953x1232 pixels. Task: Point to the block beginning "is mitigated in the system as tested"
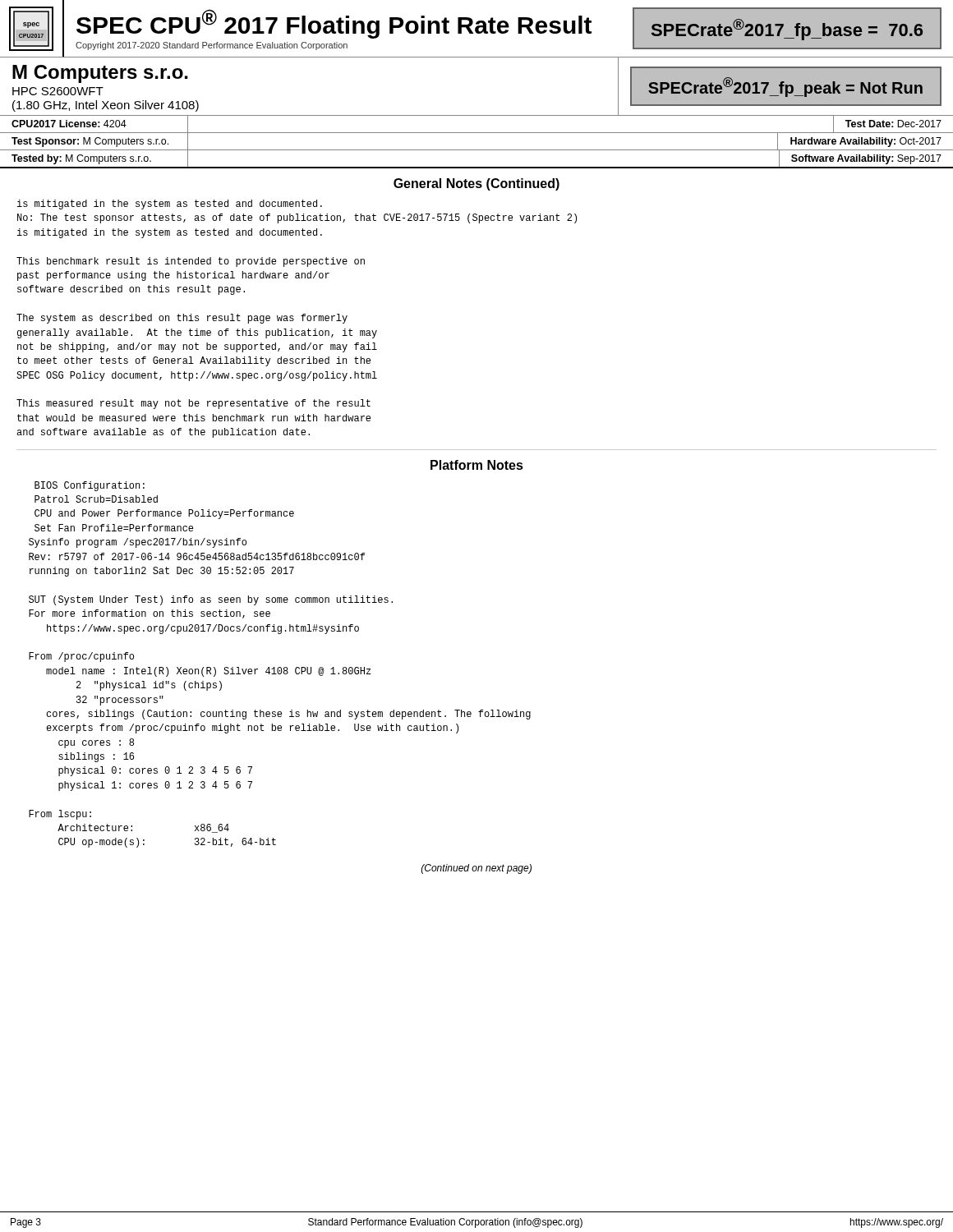(297, 319)
